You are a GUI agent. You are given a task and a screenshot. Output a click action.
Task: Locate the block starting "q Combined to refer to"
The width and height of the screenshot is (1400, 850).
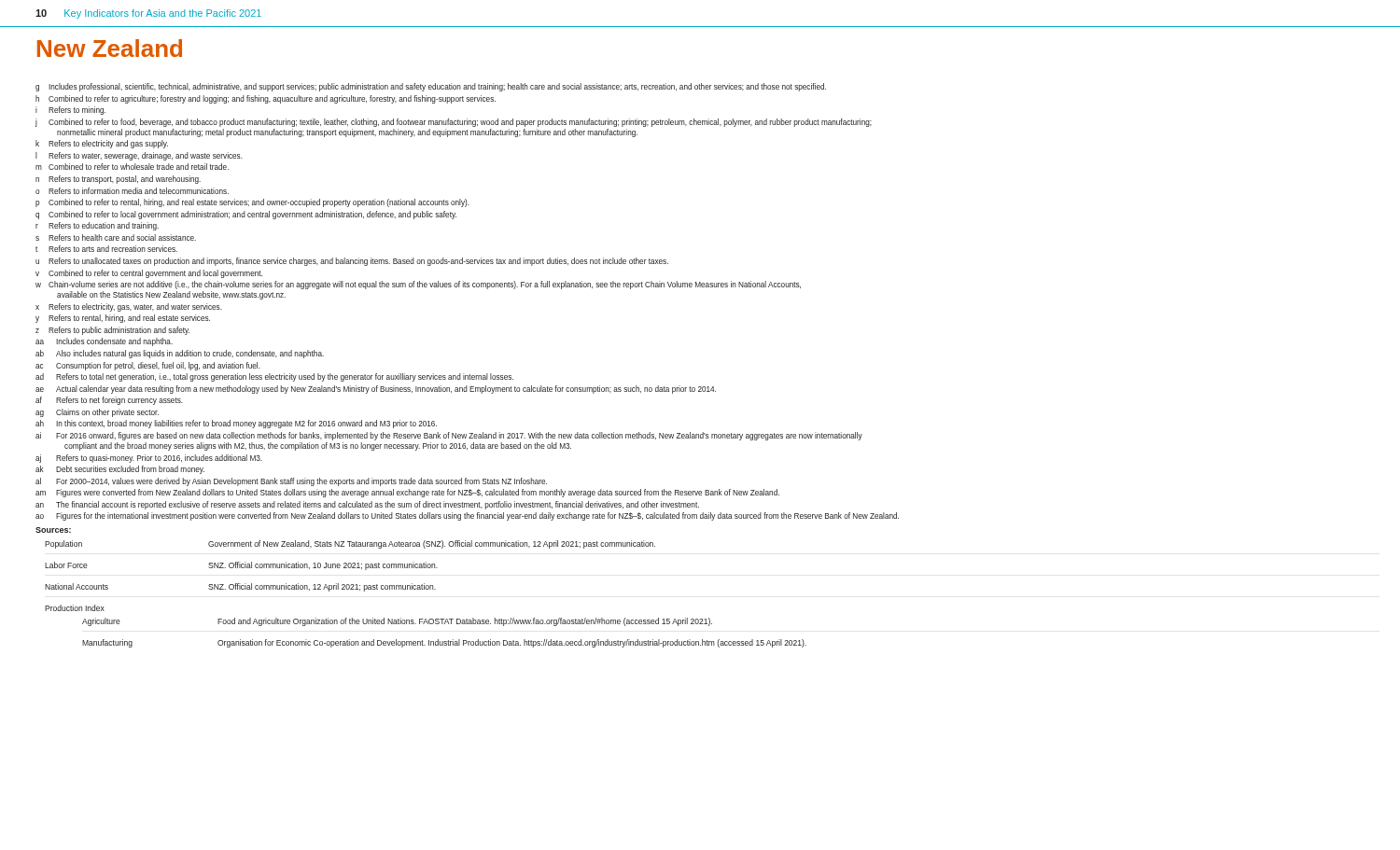point(246,215)
